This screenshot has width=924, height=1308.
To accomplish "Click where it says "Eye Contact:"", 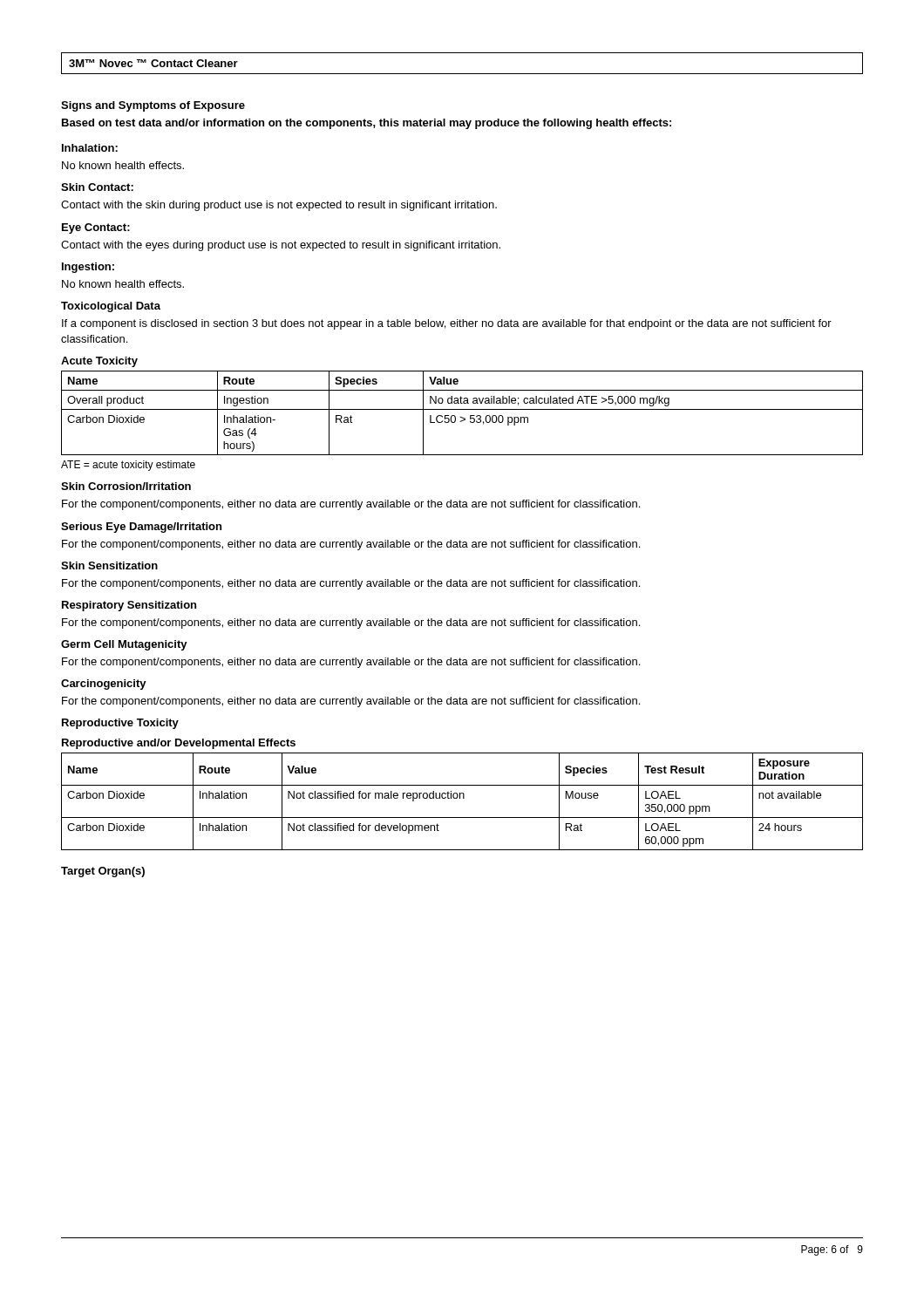I will [x=96, y=227].
